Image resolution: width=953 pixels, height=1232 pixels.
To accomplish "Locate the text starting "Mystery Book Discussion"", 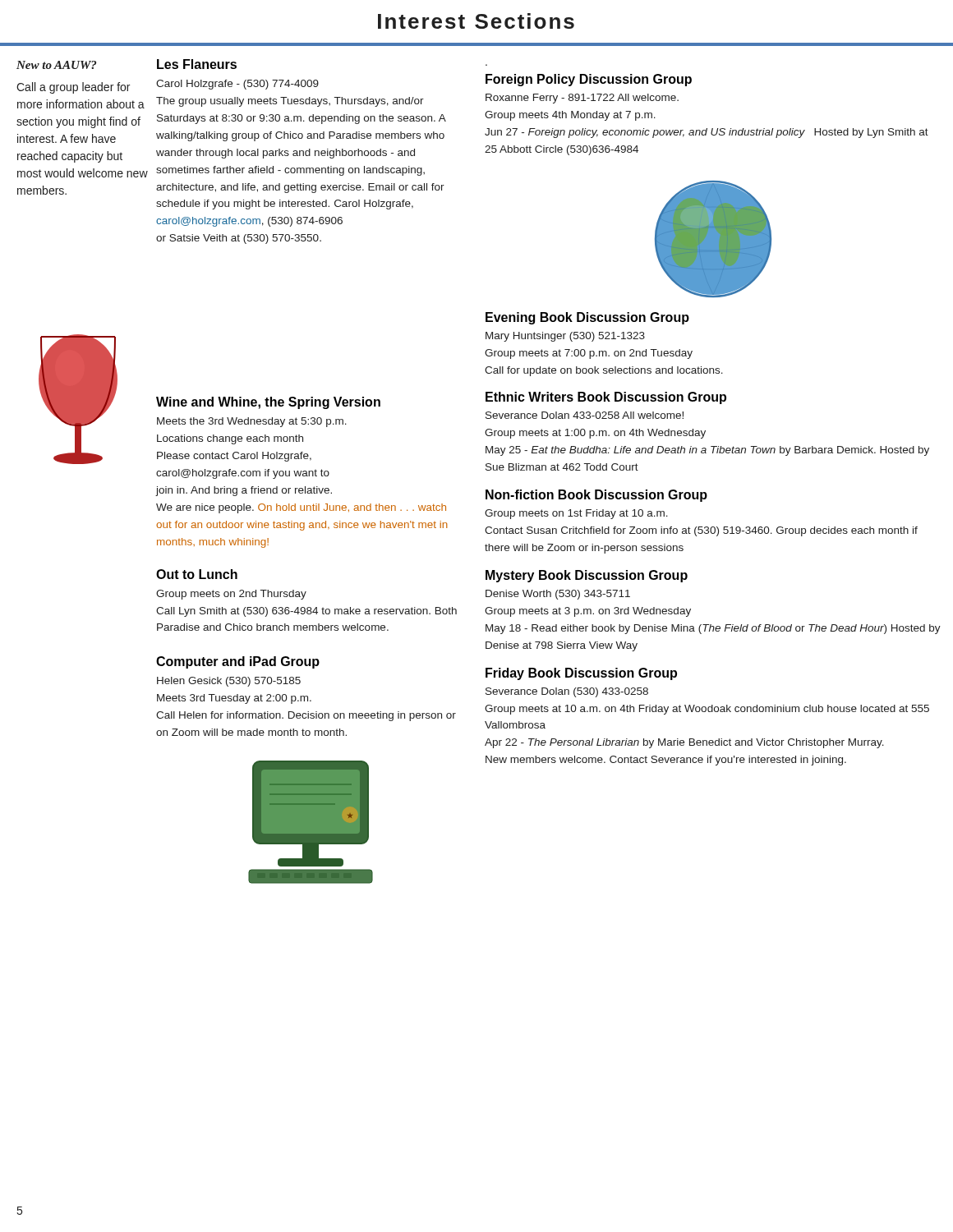I will 586,575.
